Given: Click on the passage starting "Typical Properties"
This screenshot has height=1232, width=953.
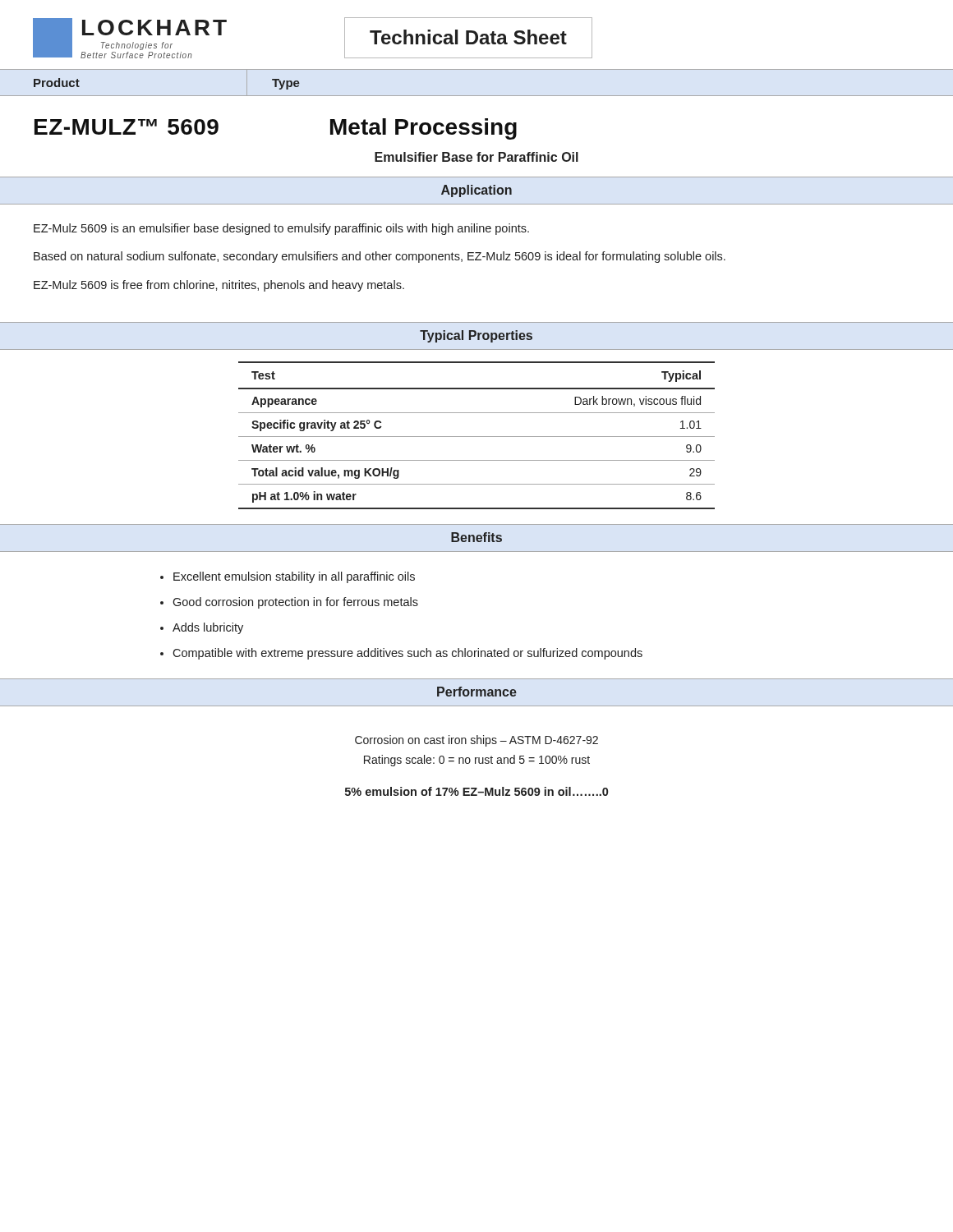Looking at the screenshot, I should (x=476, y=336).
